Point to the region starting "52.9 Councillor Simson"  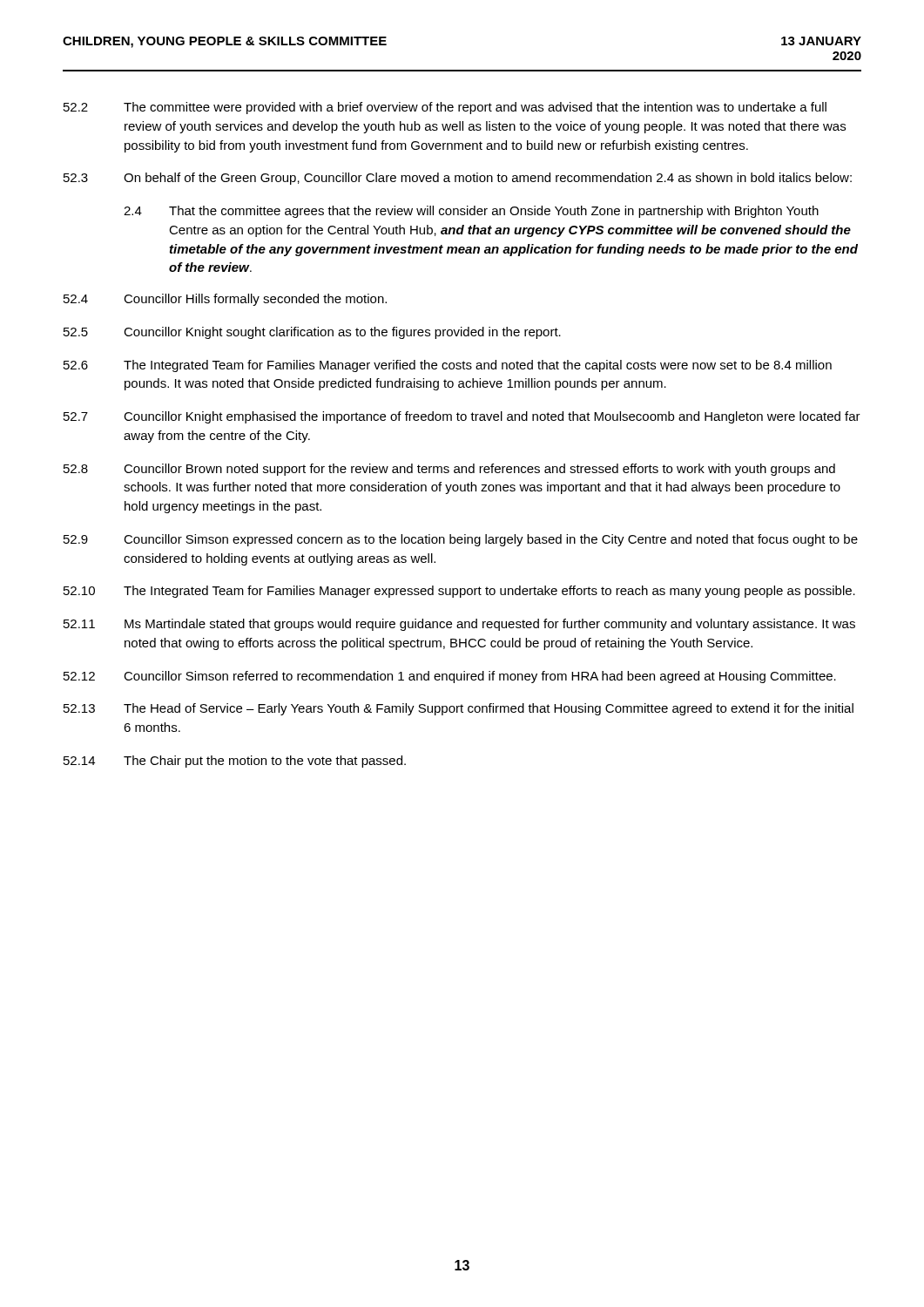click(462, 549)
